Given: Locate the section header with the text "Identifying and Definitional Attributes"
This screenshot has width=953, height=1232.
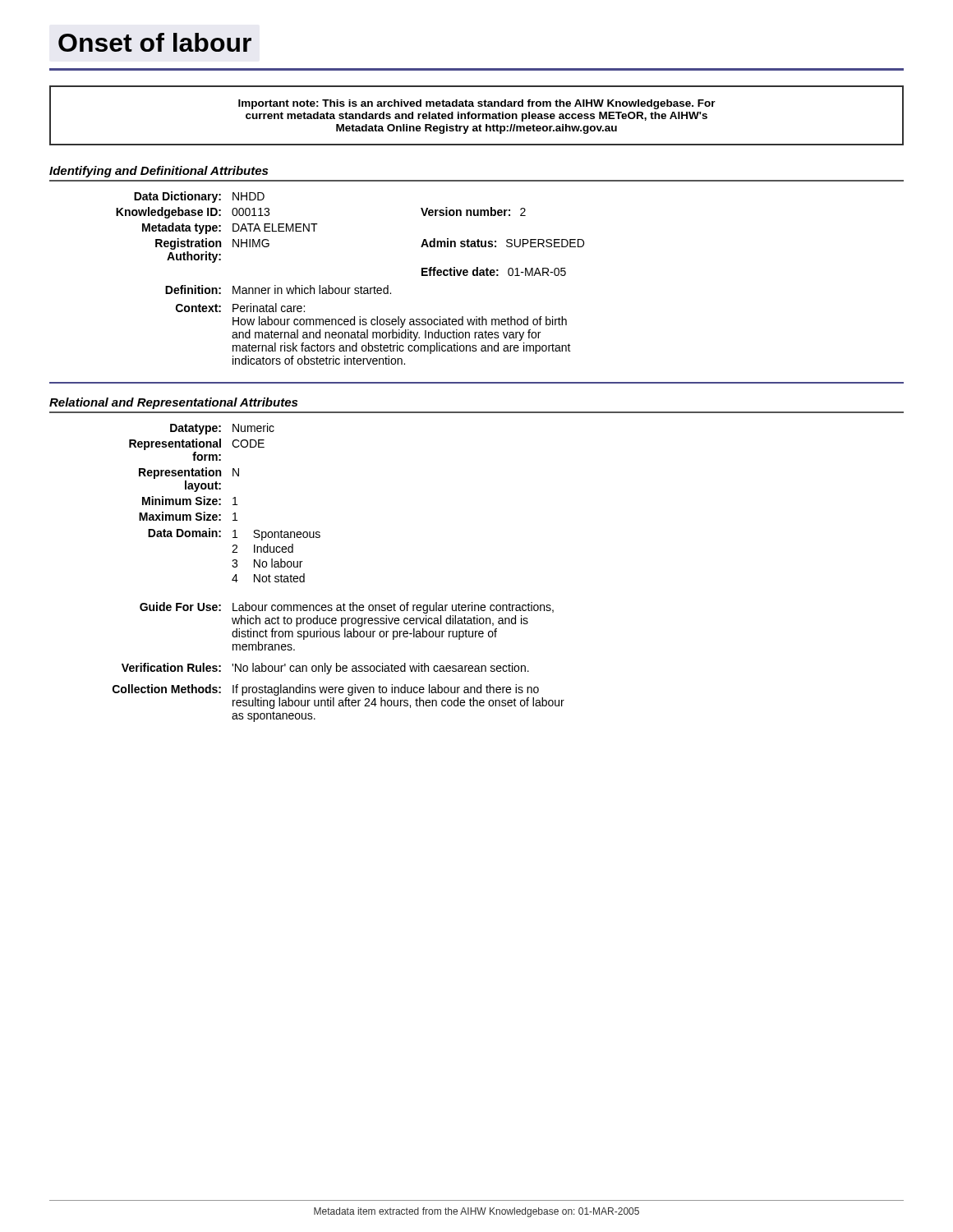Looking at the screenshot, I should click(476, 172).
